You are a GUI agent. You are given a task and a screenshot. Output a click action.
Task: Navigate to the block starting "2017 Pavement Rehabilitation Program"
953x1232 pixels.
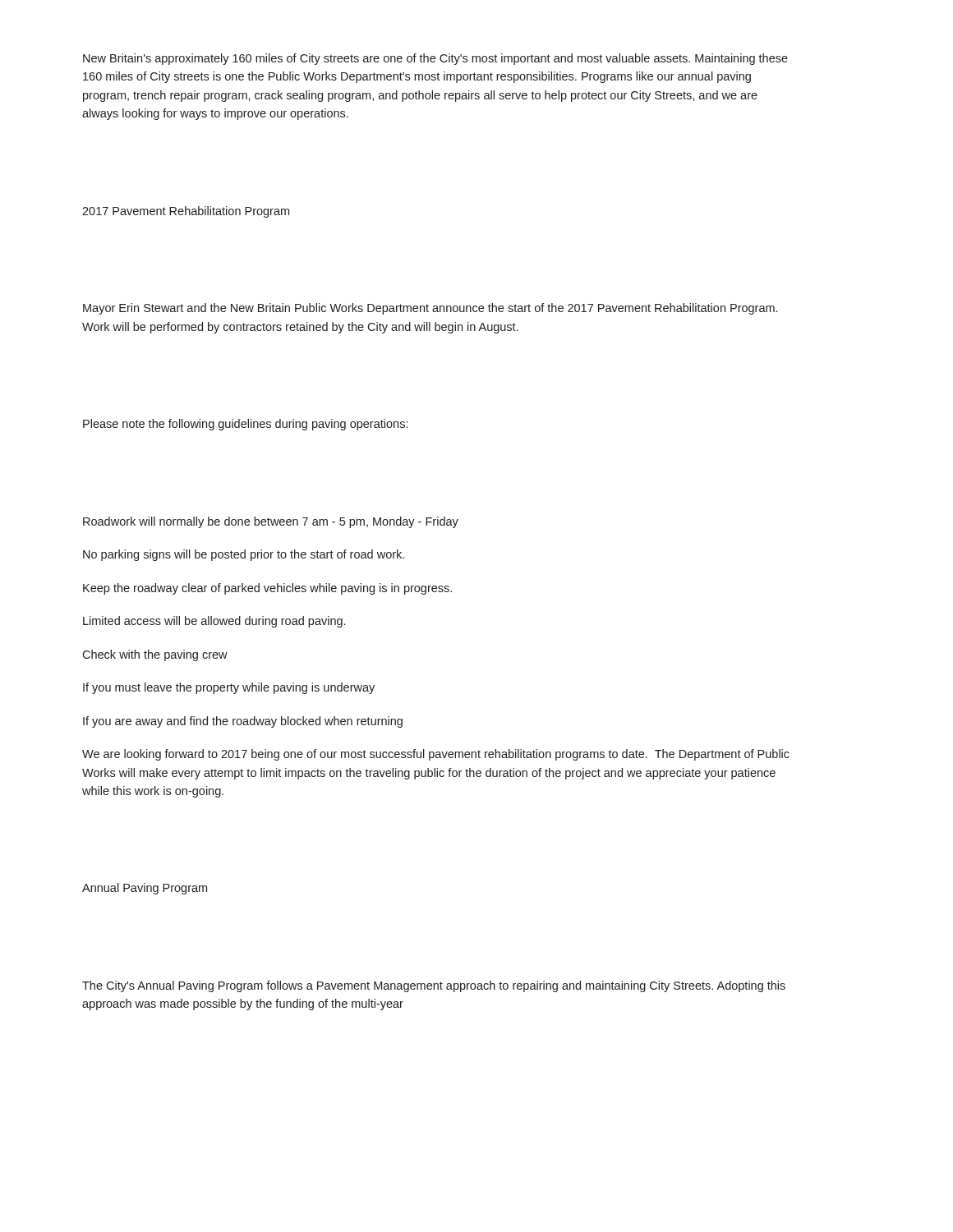[x=186, y=211]
